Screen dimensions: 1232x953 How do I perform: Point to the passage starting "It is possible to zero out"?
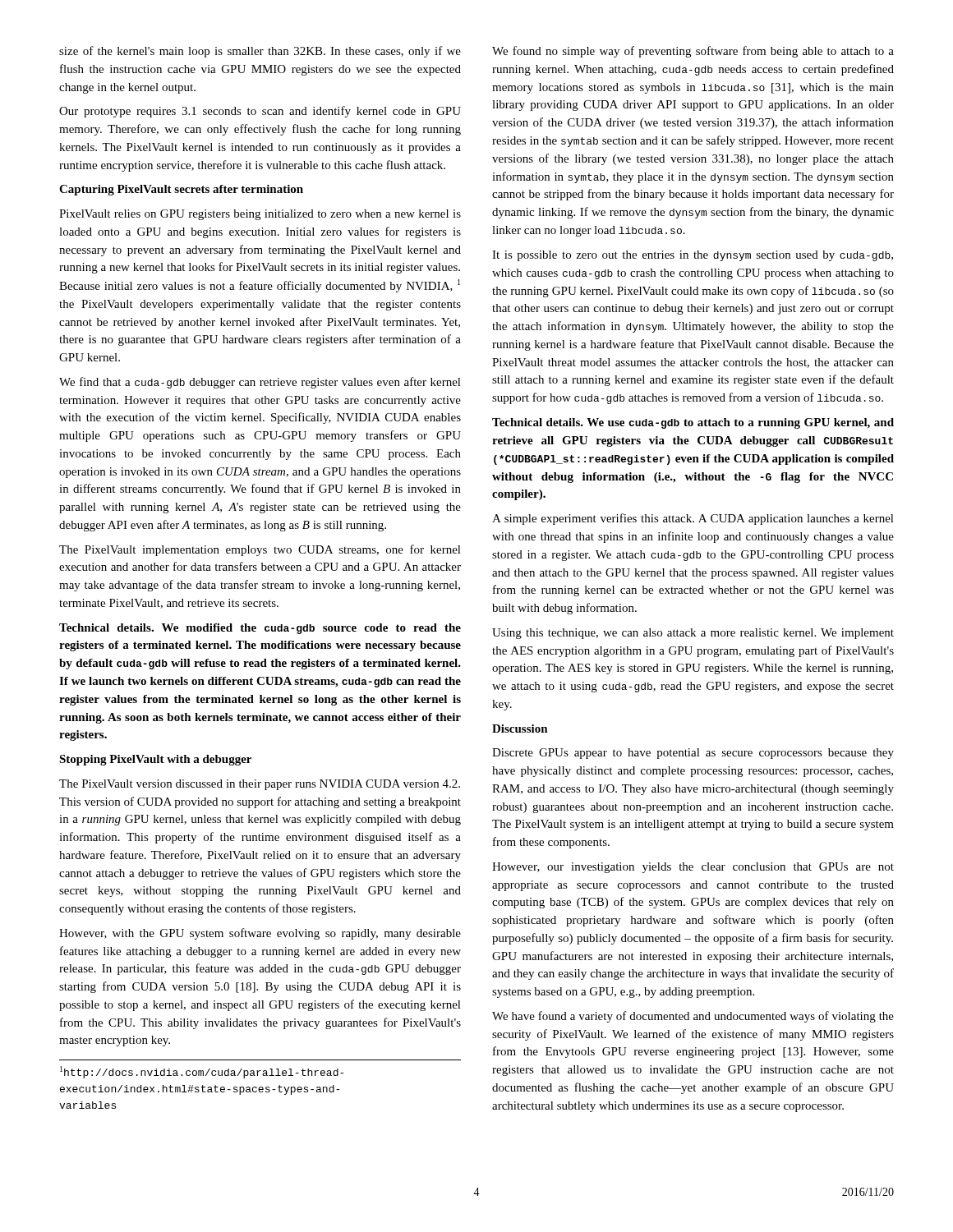point(693,327)
